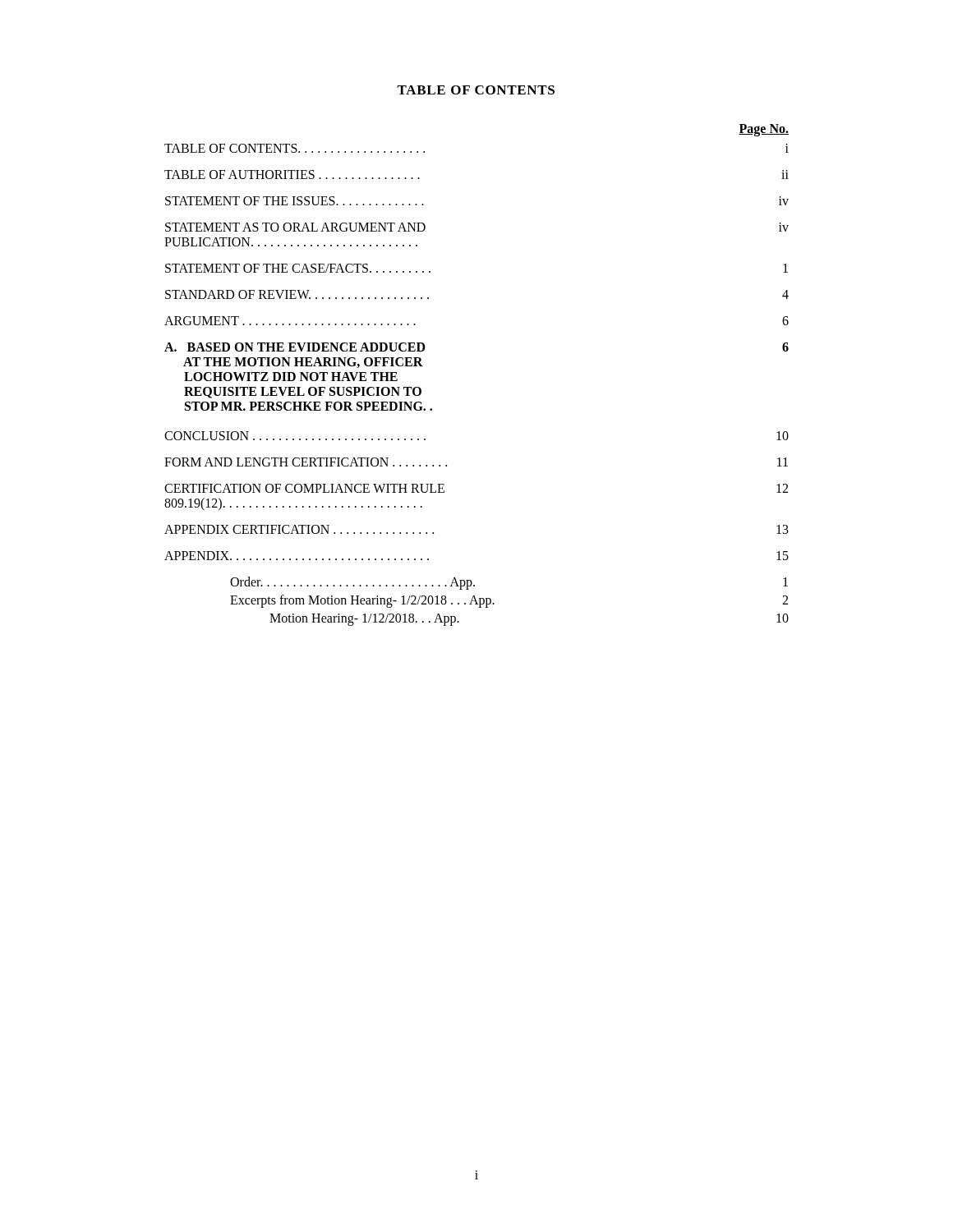Navigate to the region starting "FORM AND LENGTH CERTIFICATION . . ."

[281, 462]
